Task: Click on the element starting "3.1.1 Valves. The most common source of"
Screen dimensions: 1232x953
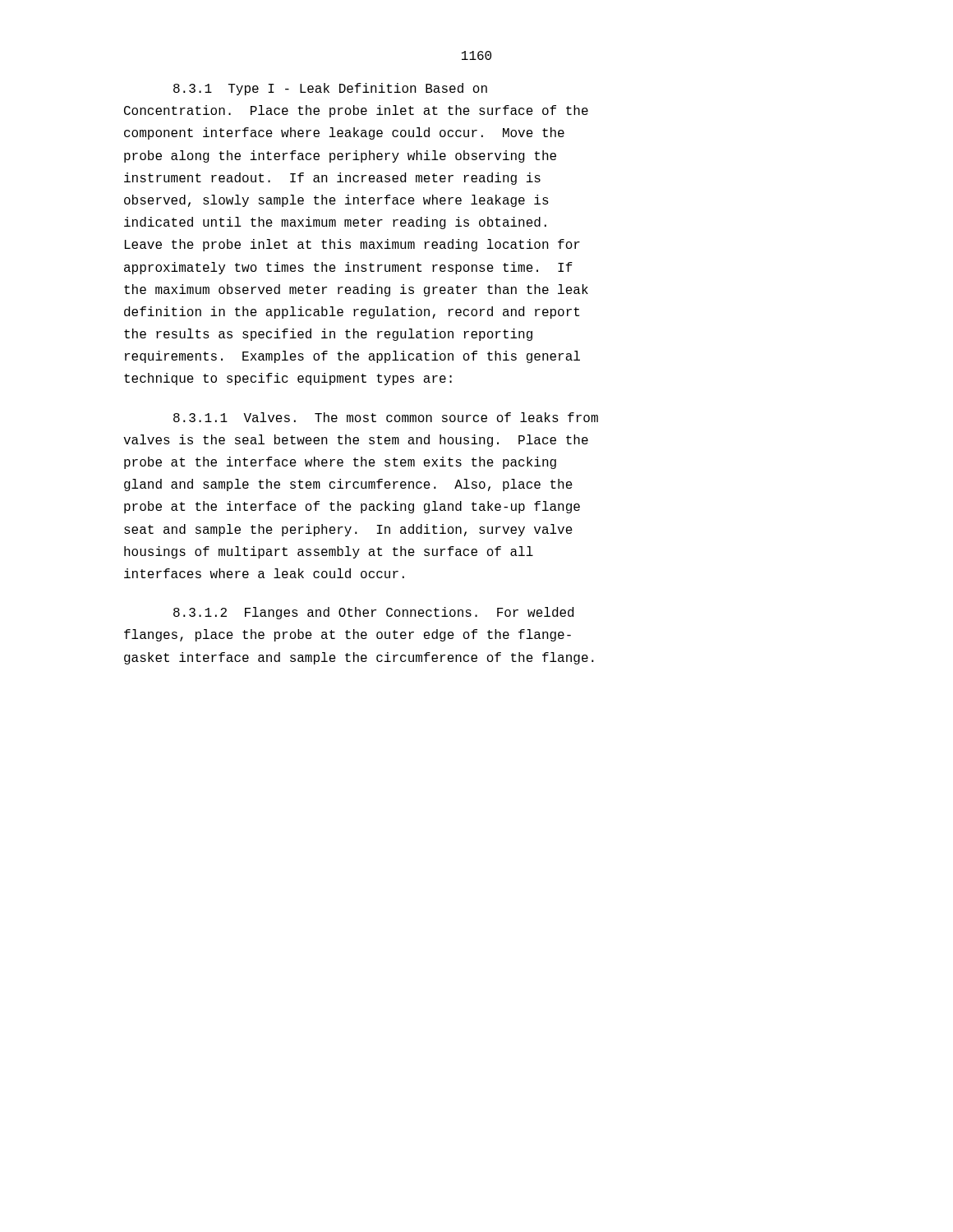Action: tap(361, 497)
